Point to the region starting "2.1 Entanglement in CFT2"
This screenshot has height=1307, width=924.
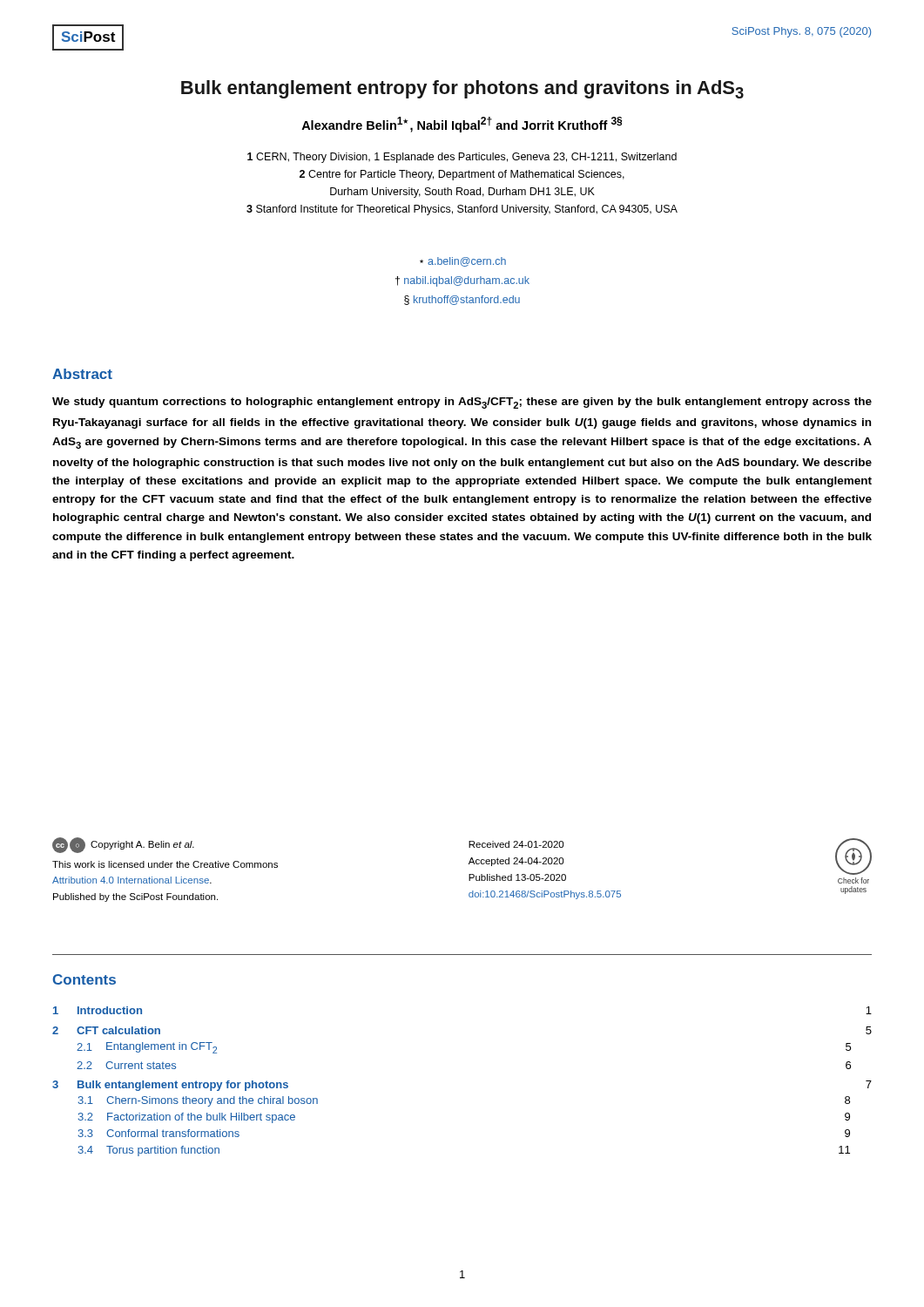(162, 1047)
